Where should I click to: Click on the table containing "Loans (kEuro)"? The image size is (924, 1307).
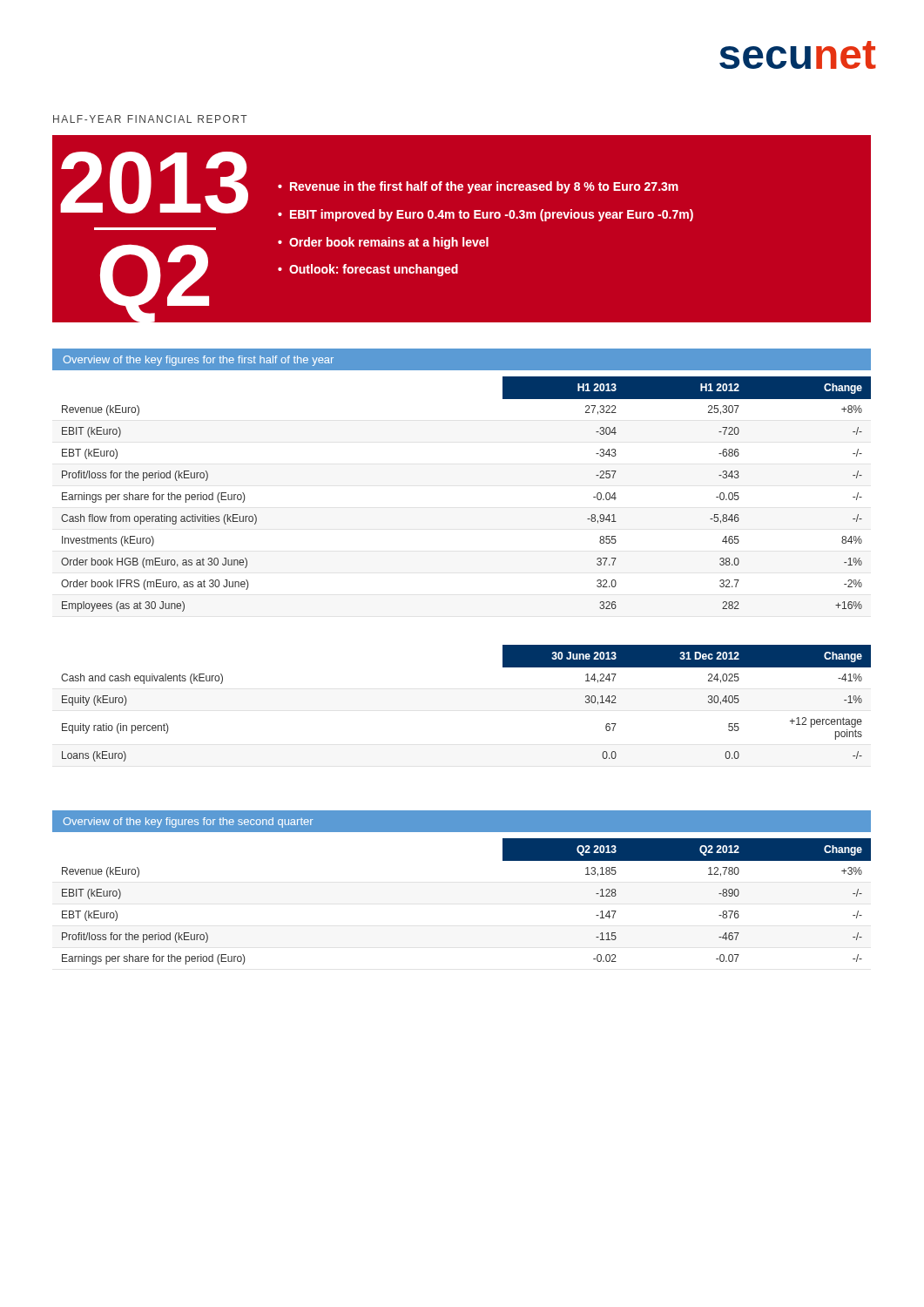click(462, 706)
